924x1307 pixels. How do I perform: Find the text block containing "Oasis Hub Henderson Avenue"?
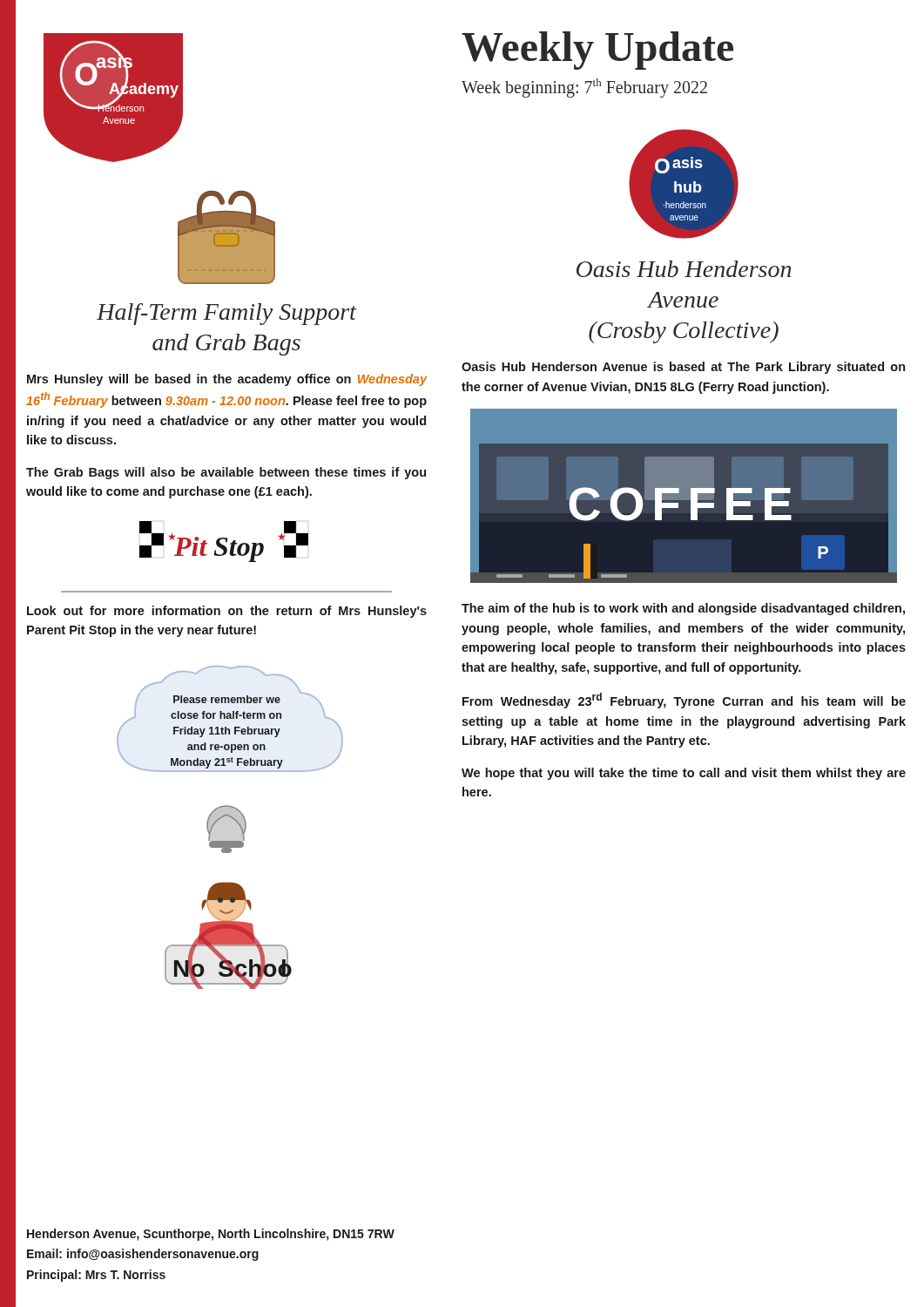click(x=684, y=377)
